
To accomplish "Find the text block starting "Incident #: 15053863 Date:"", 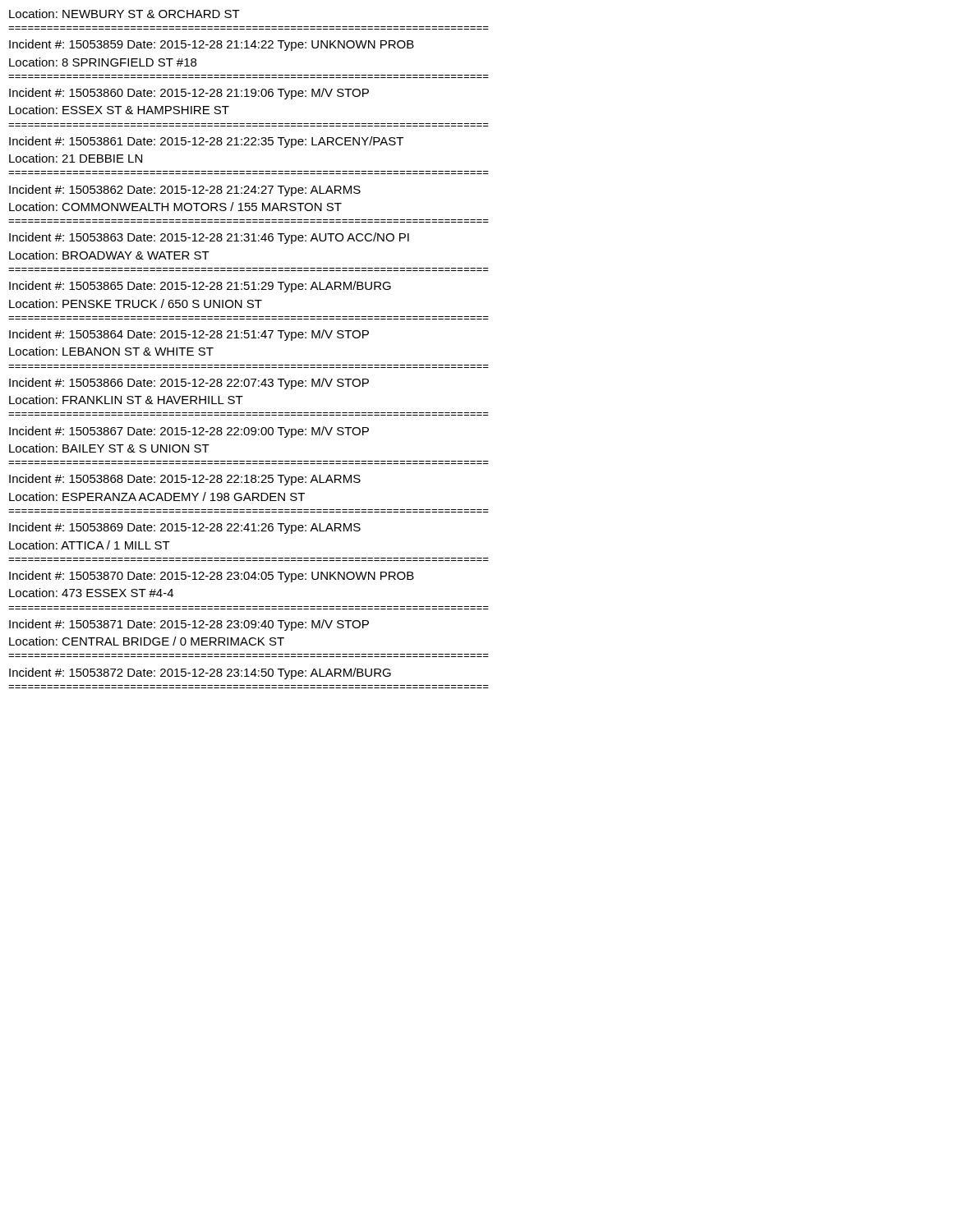I will tap(209, 238).
